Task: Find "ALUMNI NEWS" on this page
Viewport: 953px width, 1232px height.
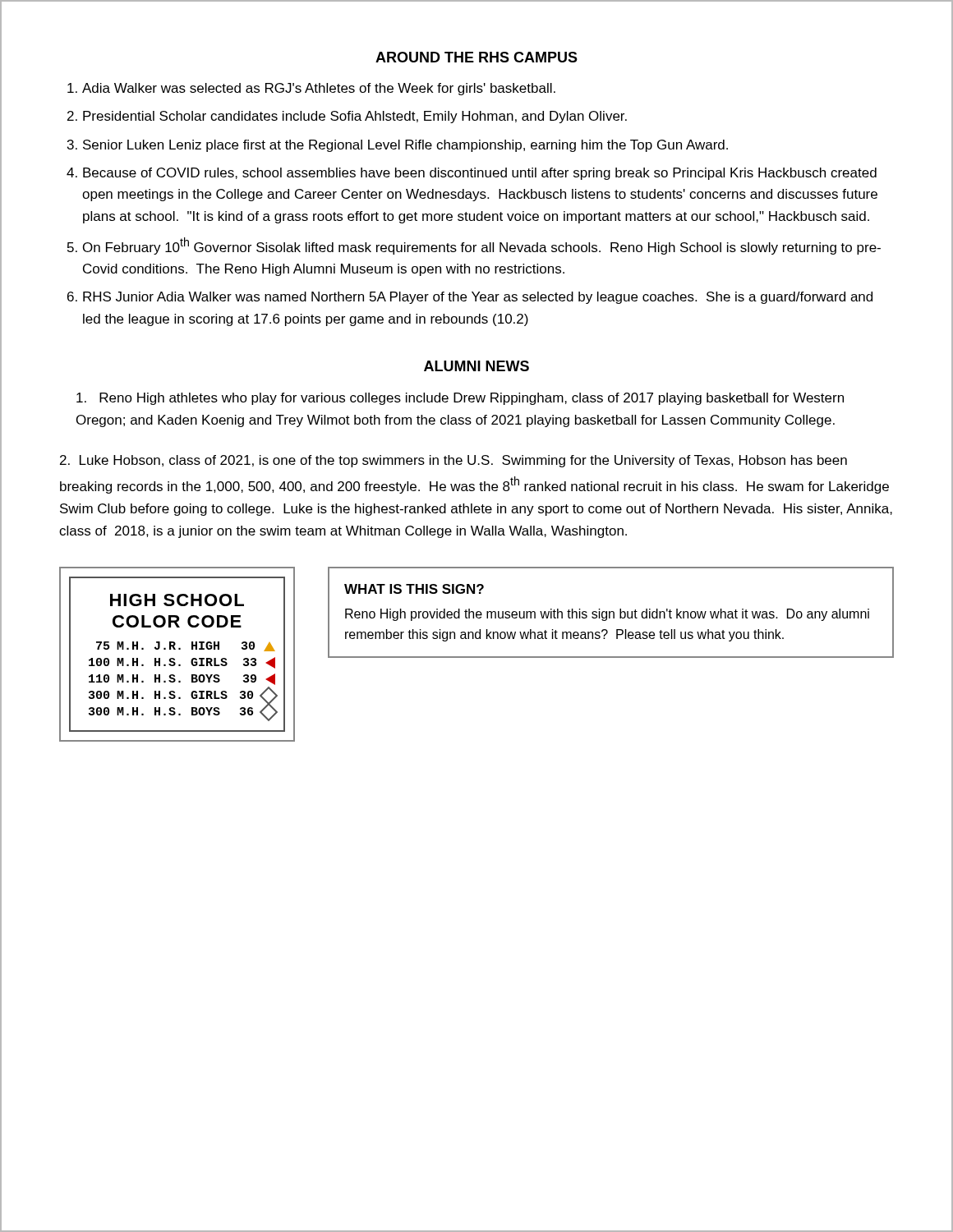Action: click(476, 366)
